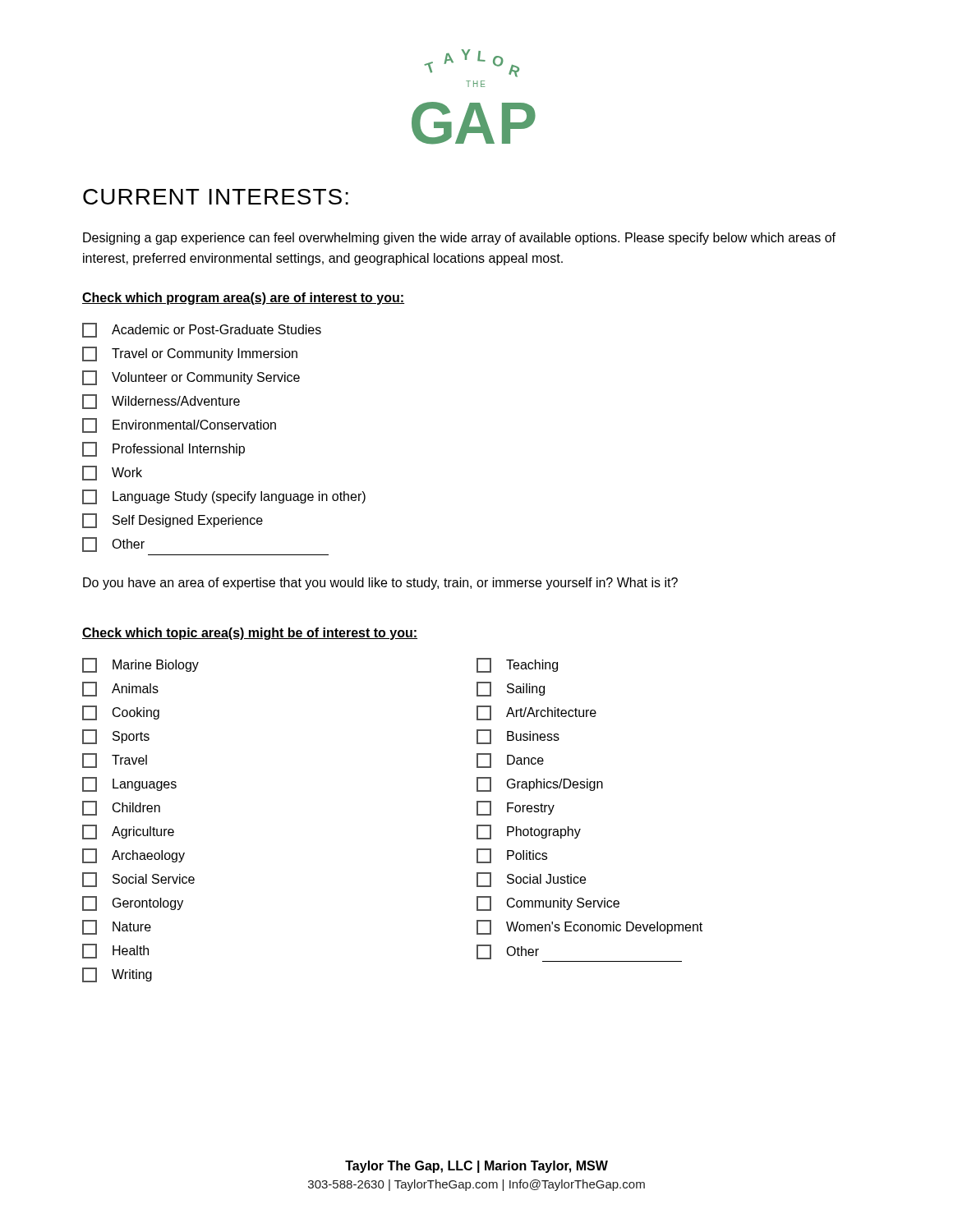This screenshot has width=953, height=1232.
Task: Point to "Marine Biology"
Action: (140, 666)
